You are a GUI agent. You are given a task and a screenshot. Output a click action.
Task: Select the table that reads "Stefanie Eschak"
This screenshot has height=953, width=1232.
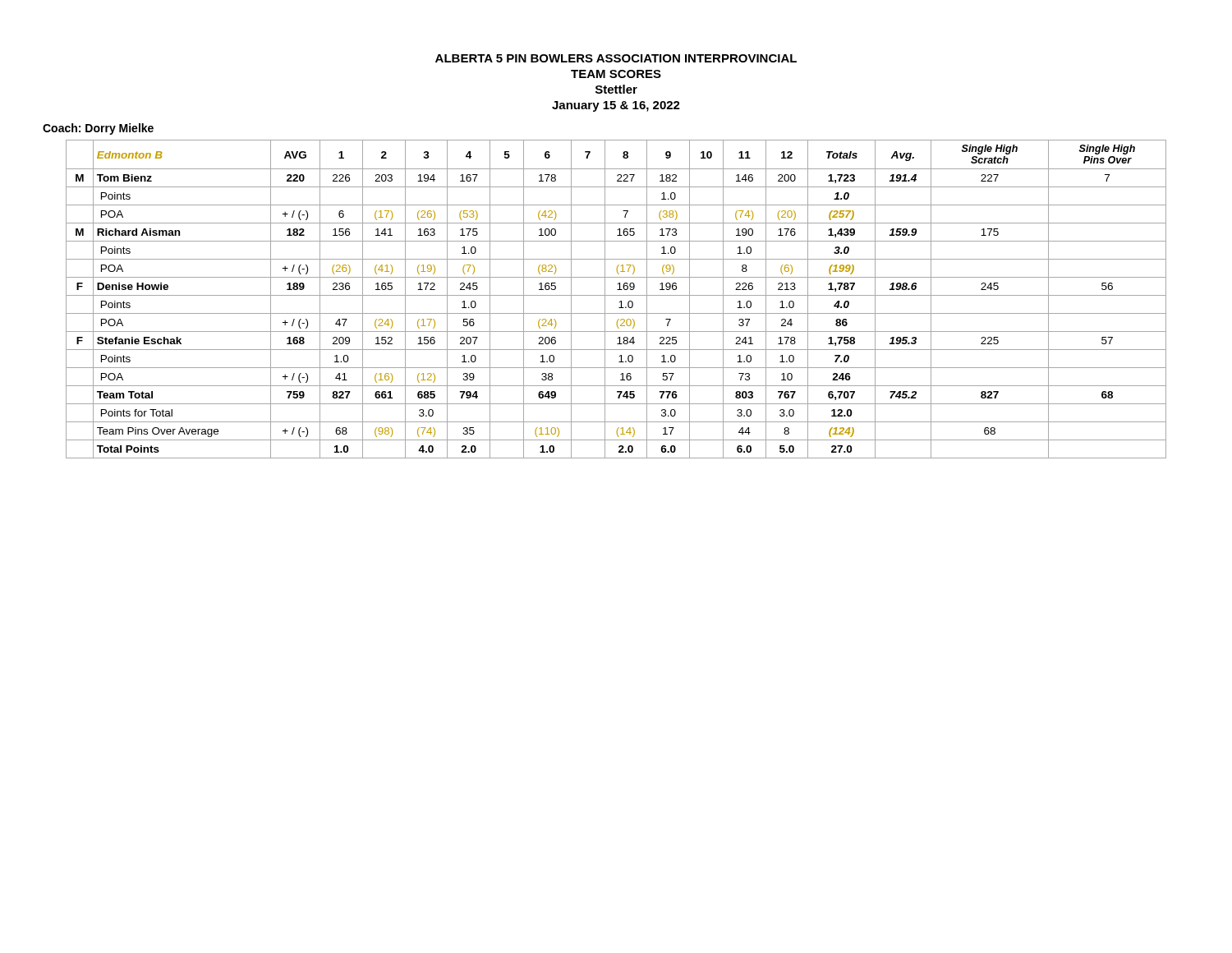pyautogui.click(x=616, y=299)
